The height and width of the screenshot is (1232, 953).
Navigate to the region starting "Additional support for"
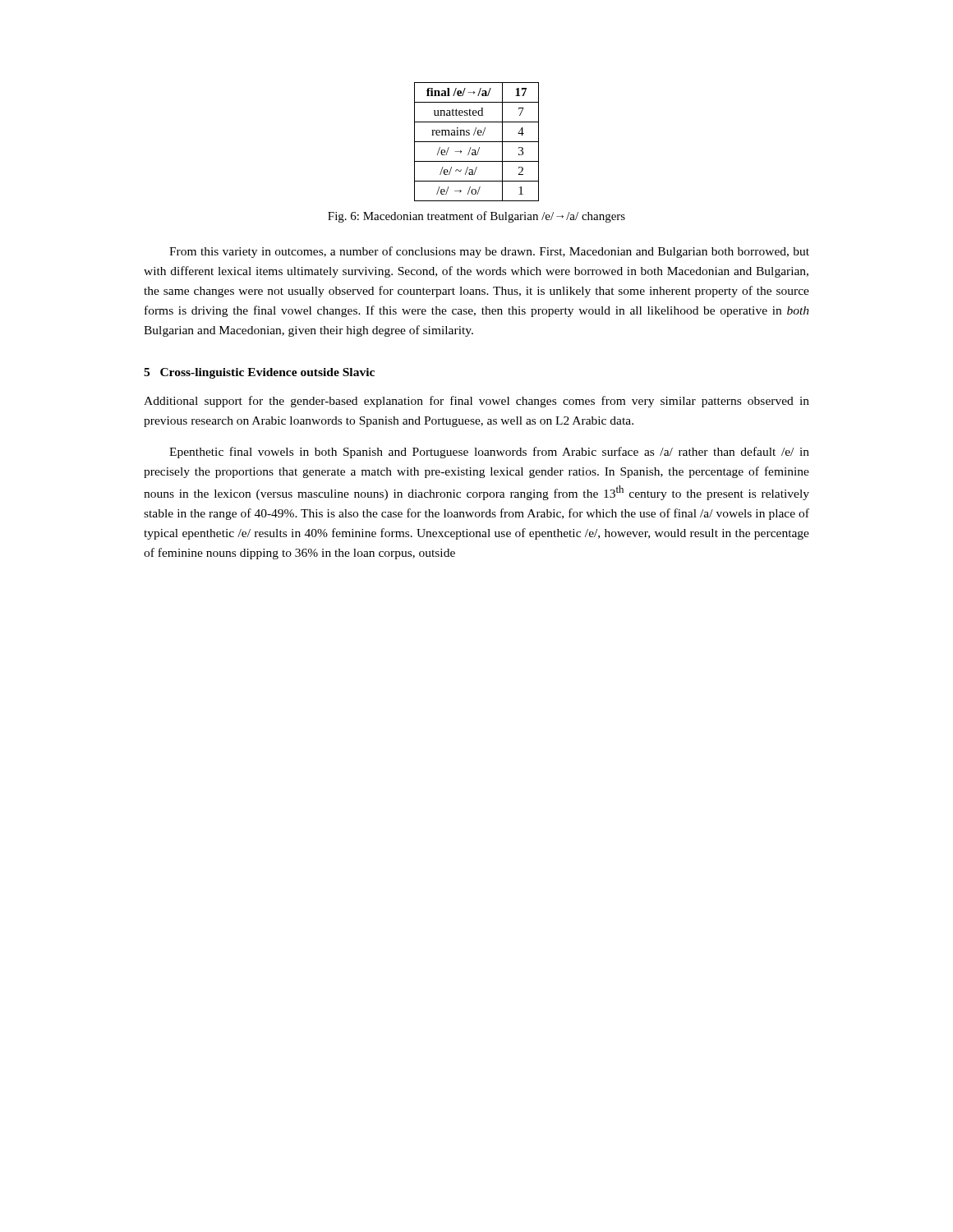476,410
